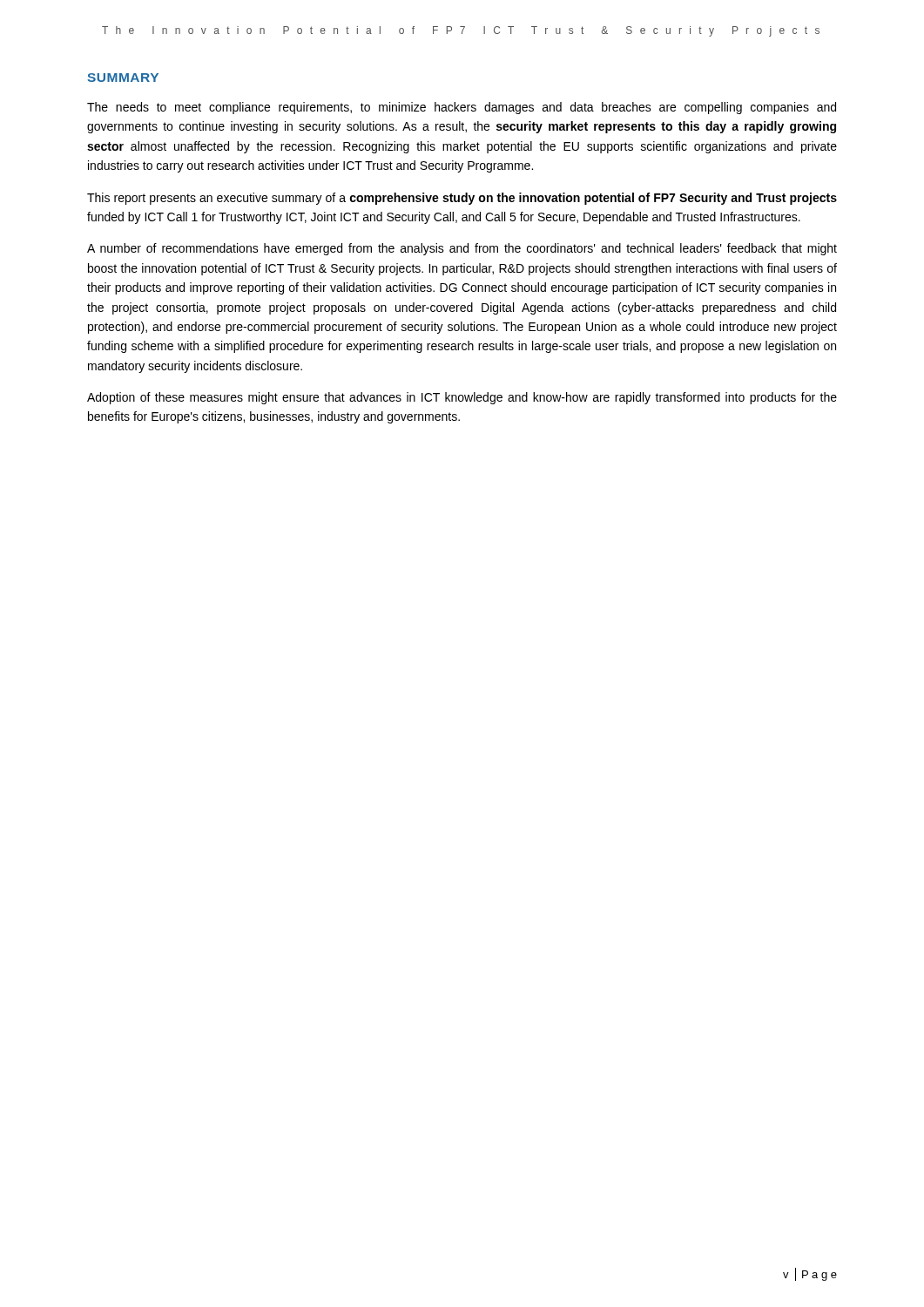Where is the passage that starts "The needs to meet"?
This screenshot has height=1307, width=924.
(x=462, y=136)
